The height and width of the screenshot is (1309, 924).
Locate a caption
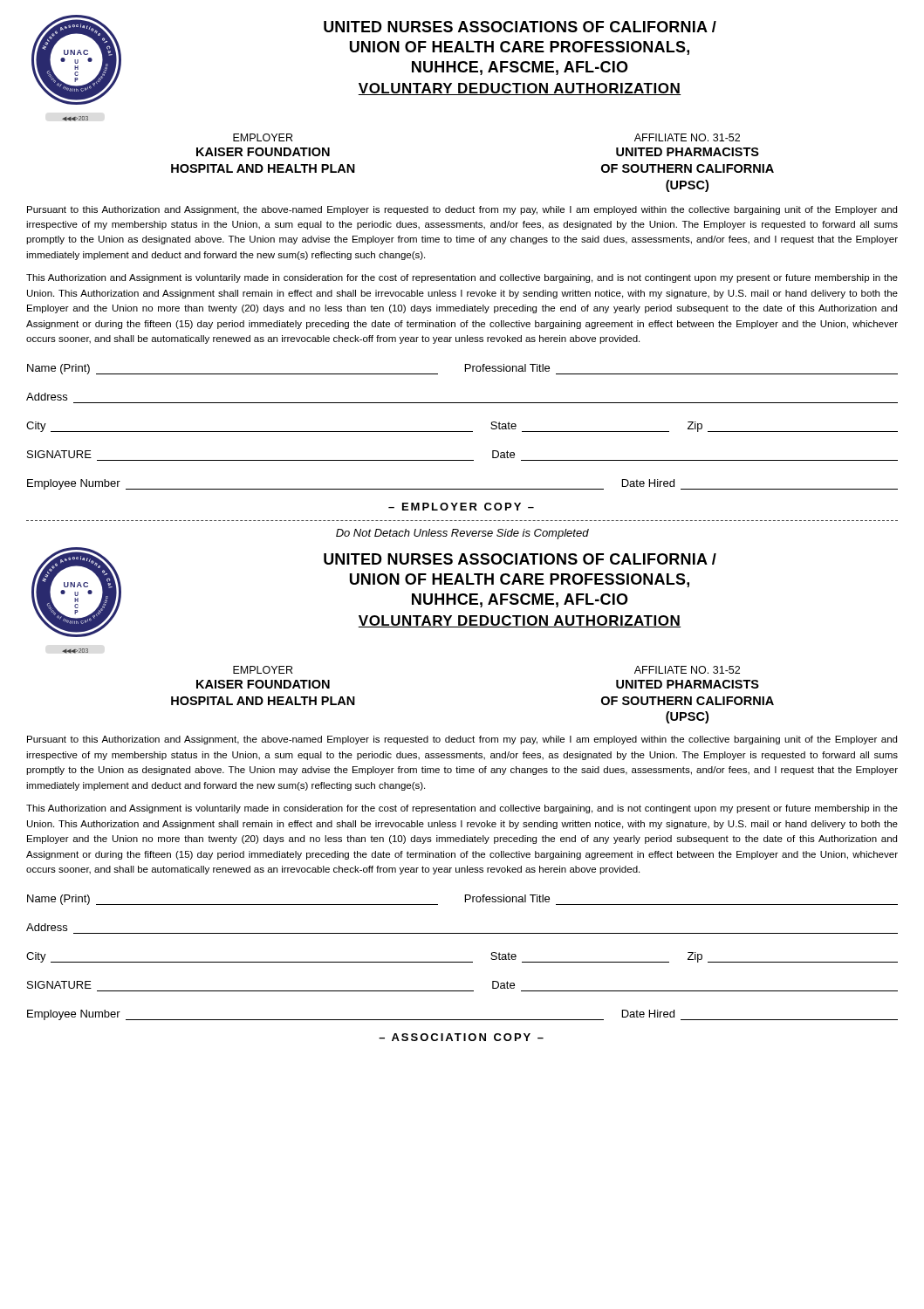click(x=462, y=533)
